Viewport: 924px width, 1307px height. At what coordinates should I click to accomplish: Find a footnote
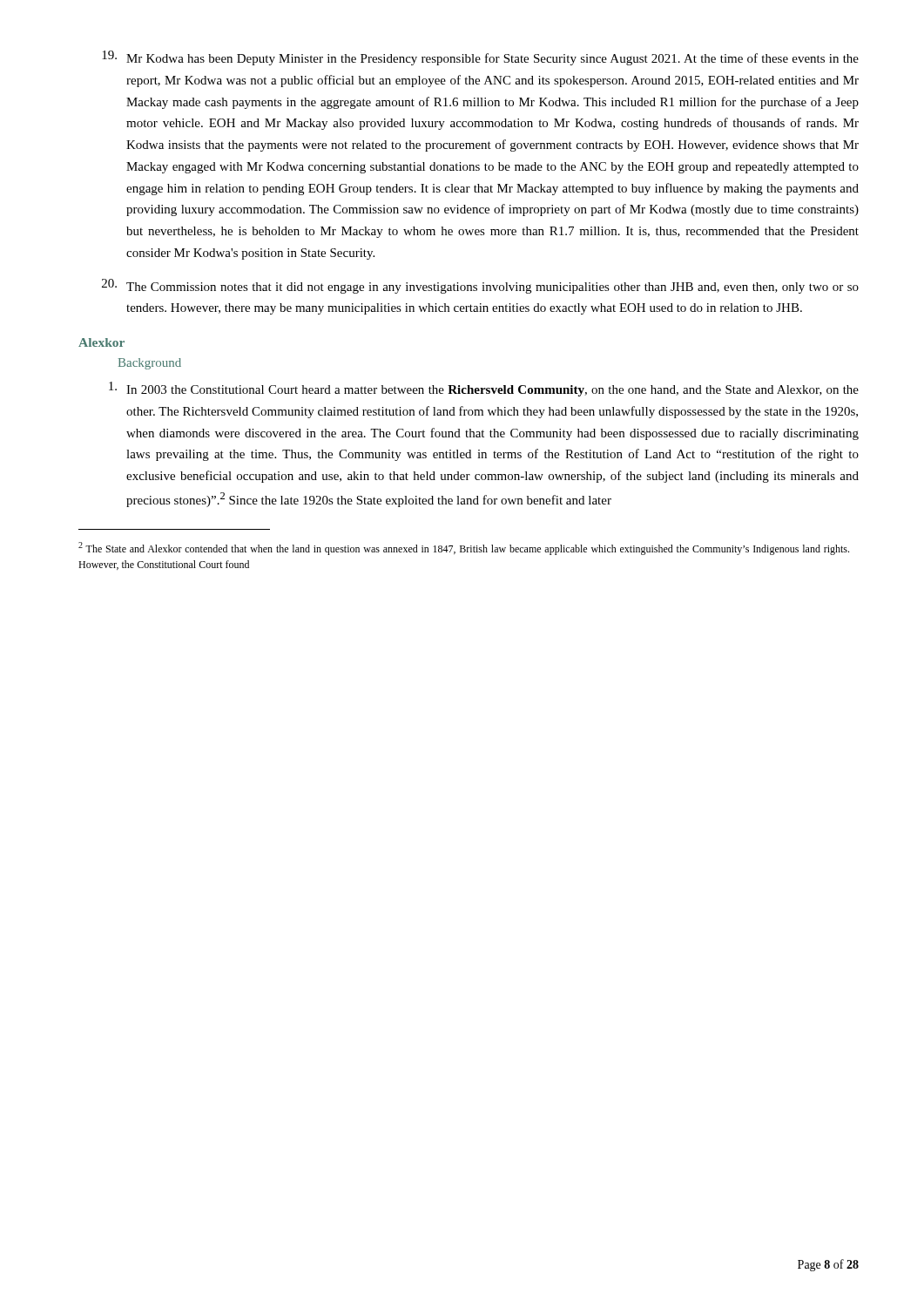(x=464, y=555)
